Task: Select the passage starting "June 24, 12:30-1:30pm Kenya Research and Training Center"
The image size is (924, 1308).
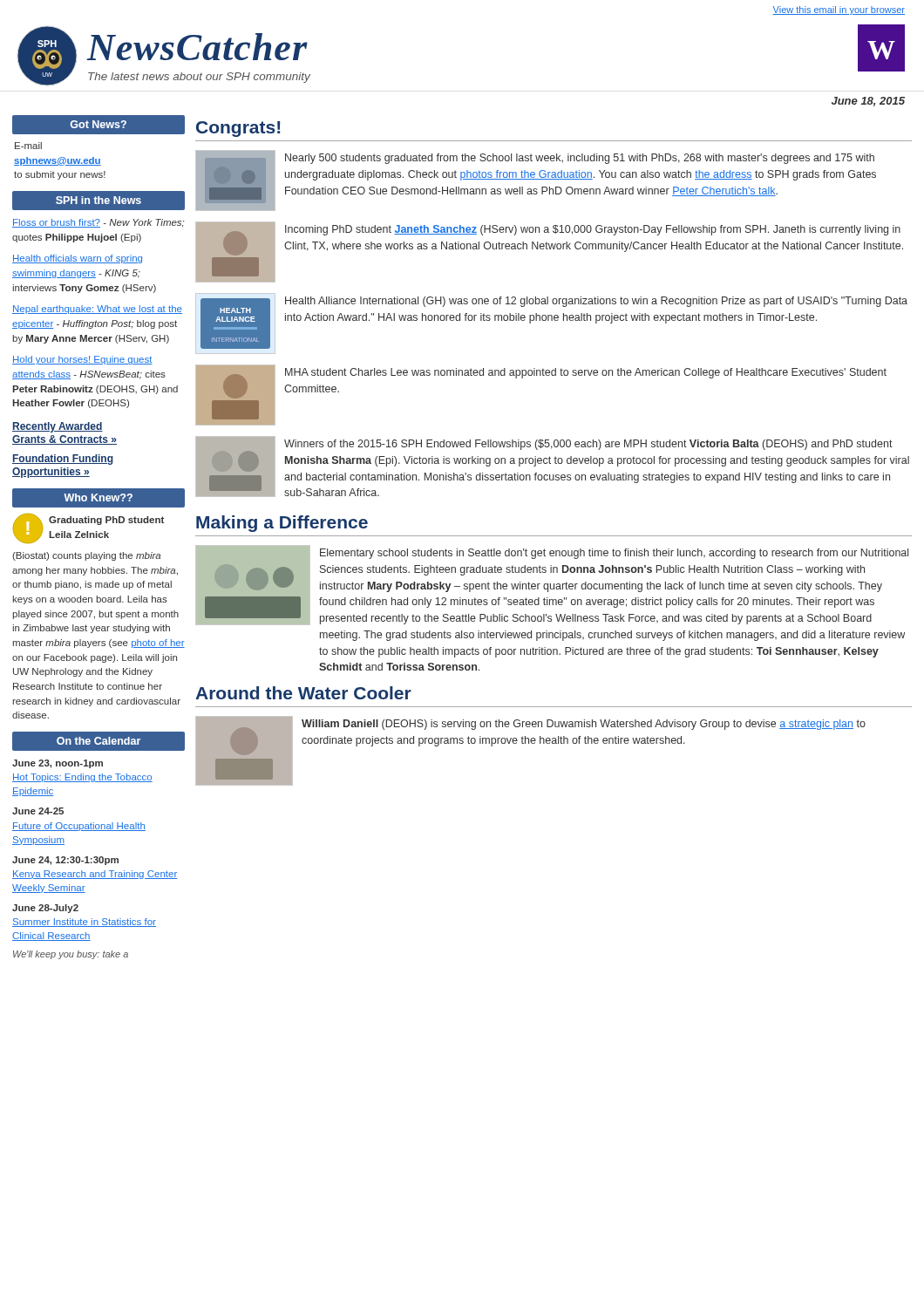Action: tap(95, 874)
